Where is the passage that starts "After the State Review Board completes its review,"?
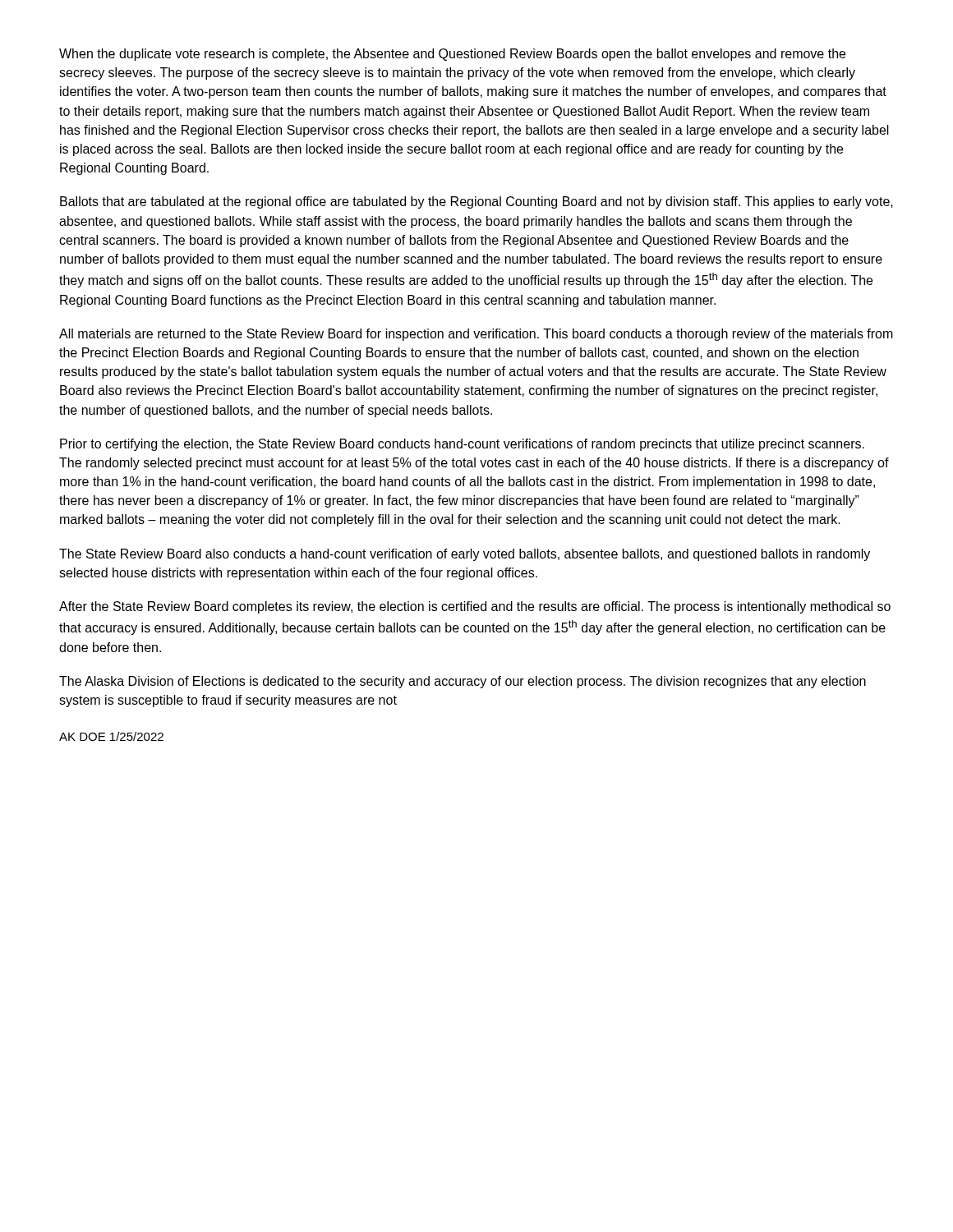 [x=475, y=627]
